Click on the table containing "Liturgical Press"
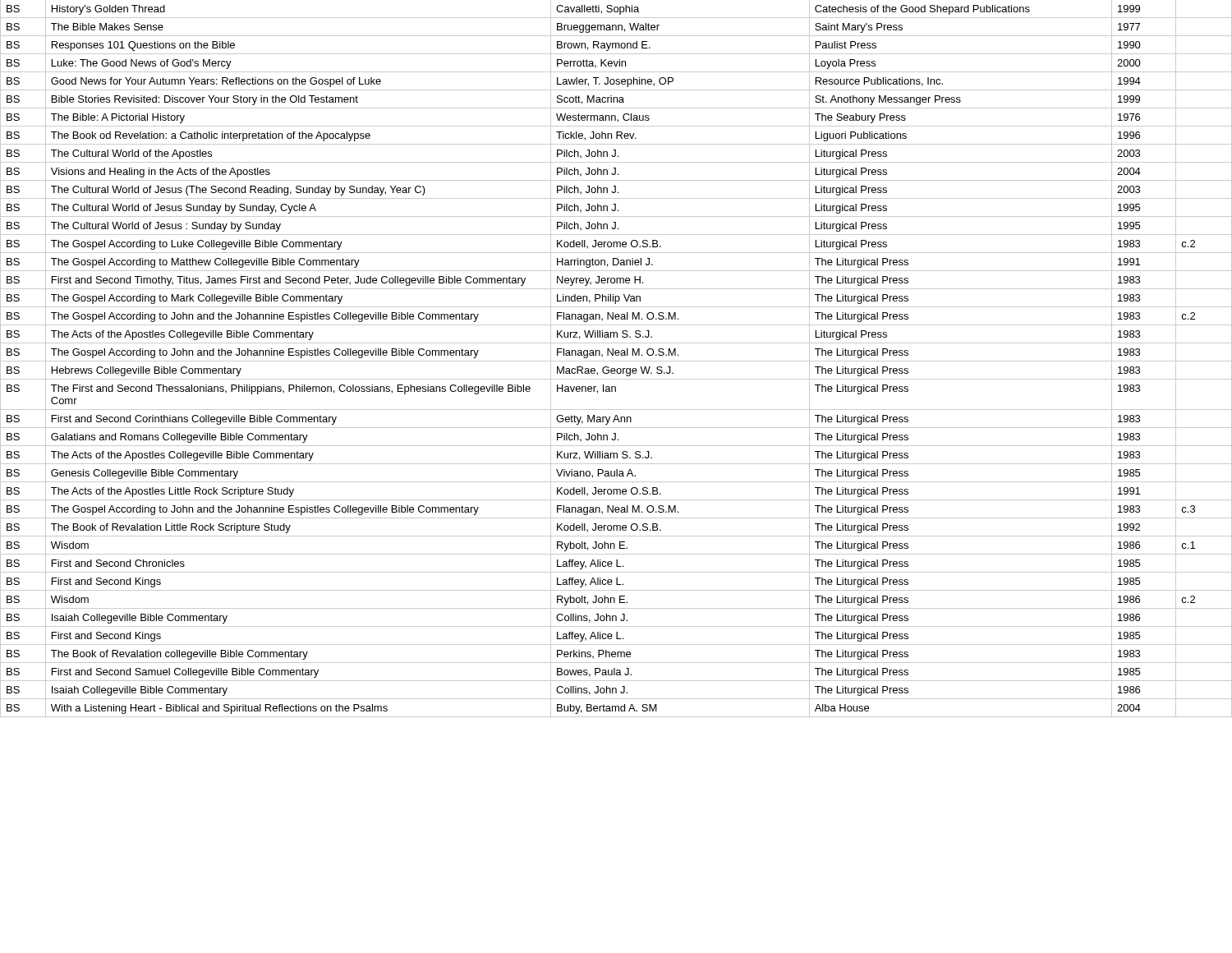 coord(616,359)
